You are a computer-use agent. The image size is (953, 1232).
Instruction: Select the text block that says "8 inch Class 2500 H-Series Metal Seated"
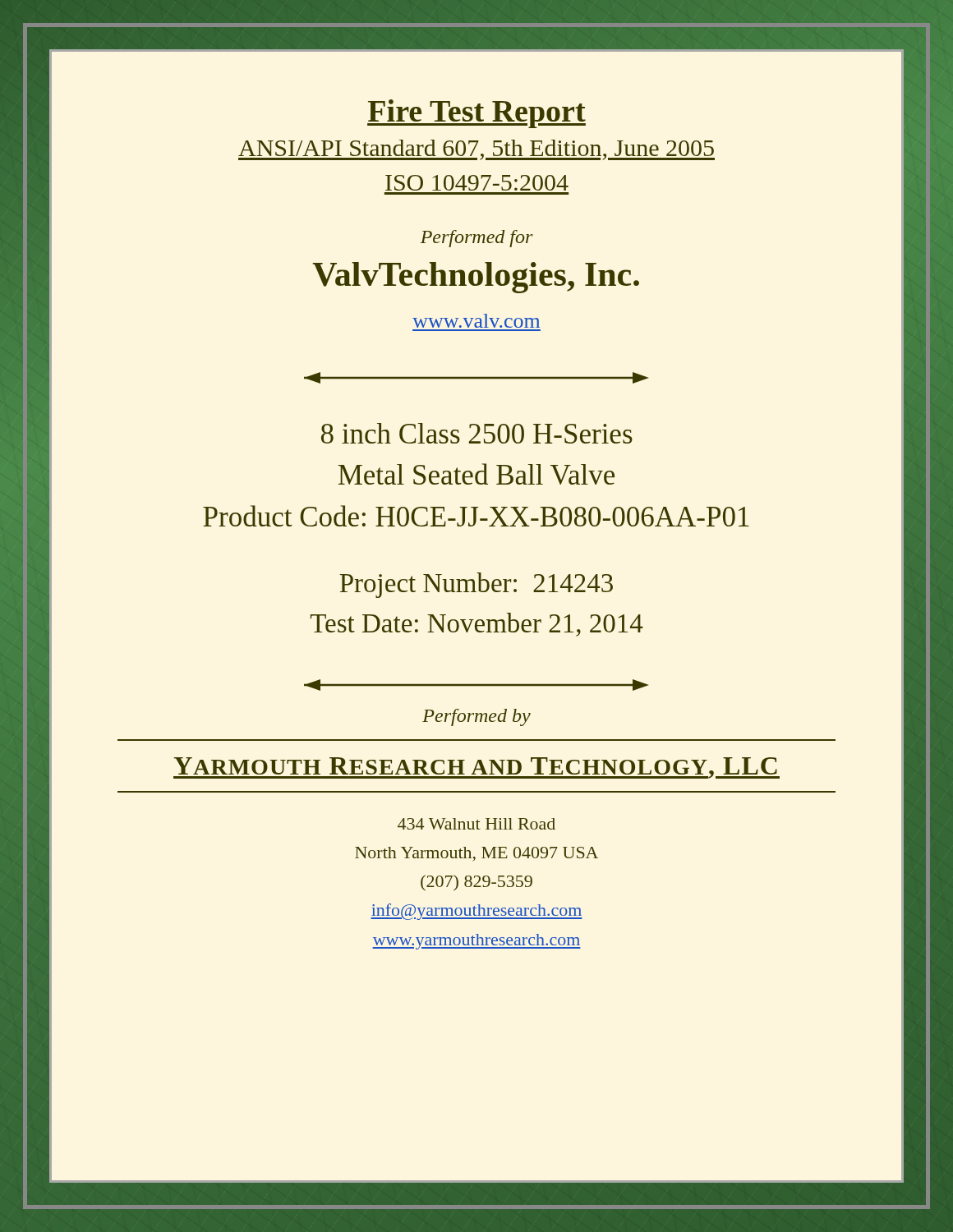pos(476,475)
